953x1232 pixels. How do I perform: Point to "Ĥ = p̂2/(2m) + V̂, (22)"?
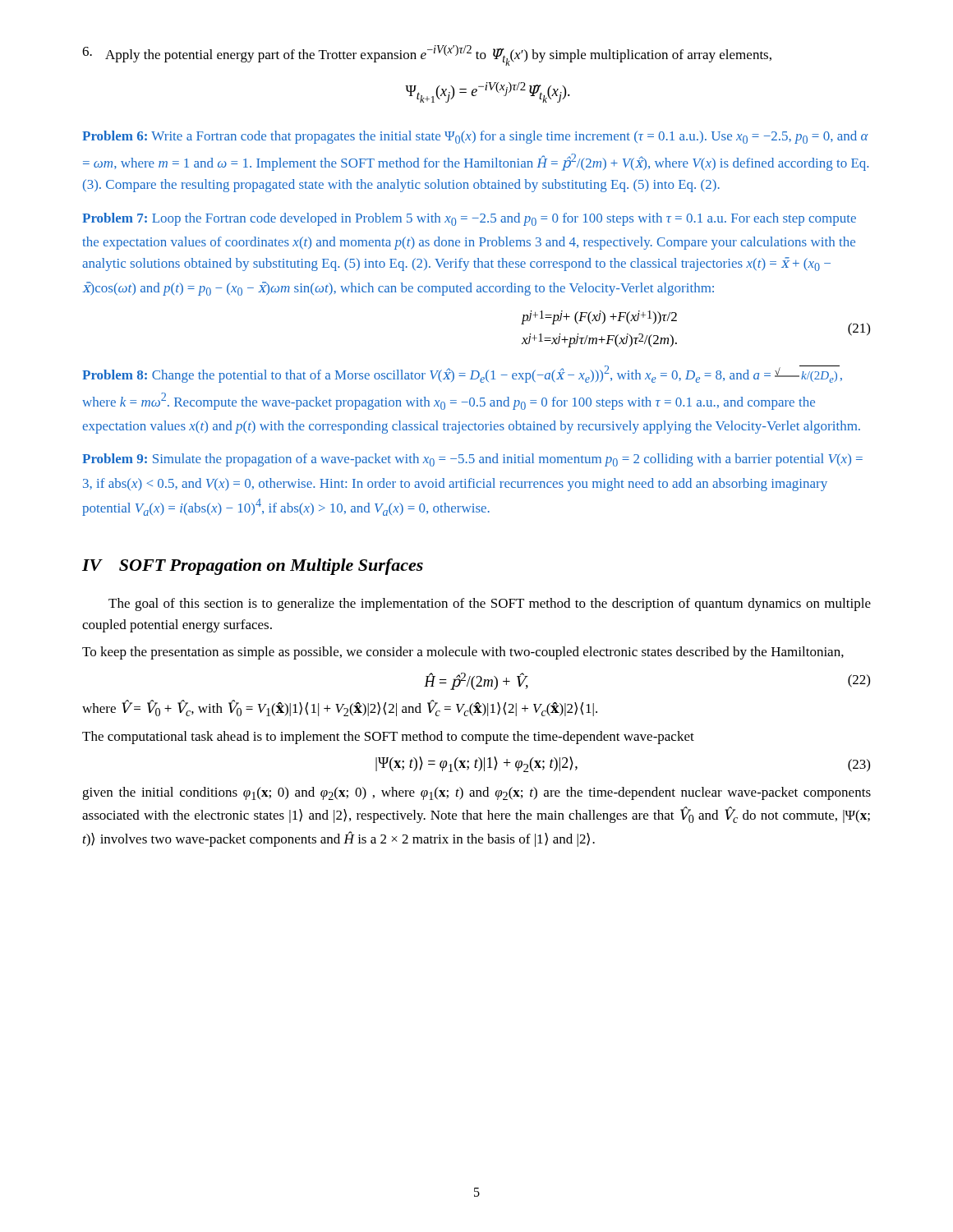(x=479, y=682)
